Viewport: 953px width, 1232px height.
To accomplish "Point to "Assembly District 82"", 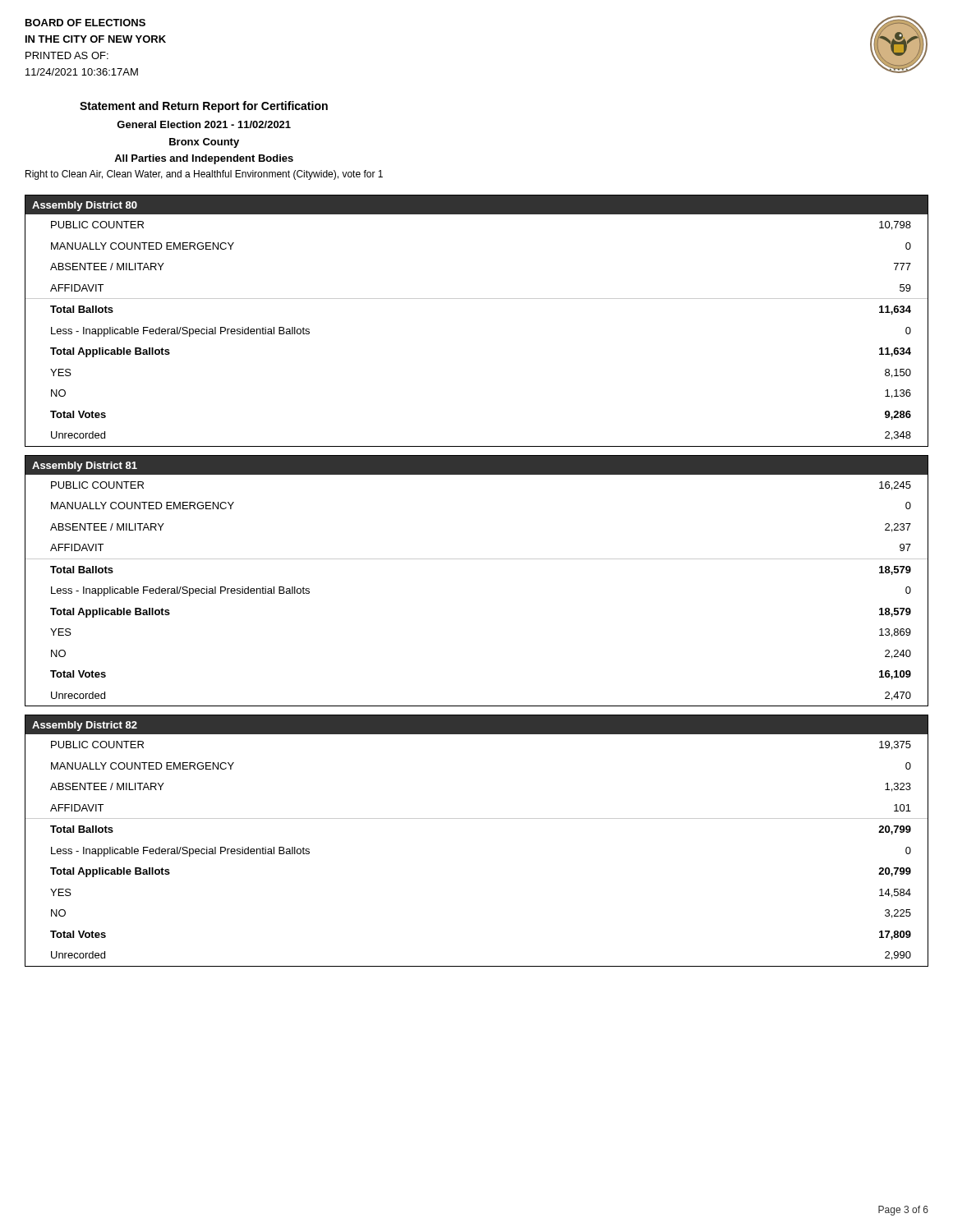I will [85, 725].
